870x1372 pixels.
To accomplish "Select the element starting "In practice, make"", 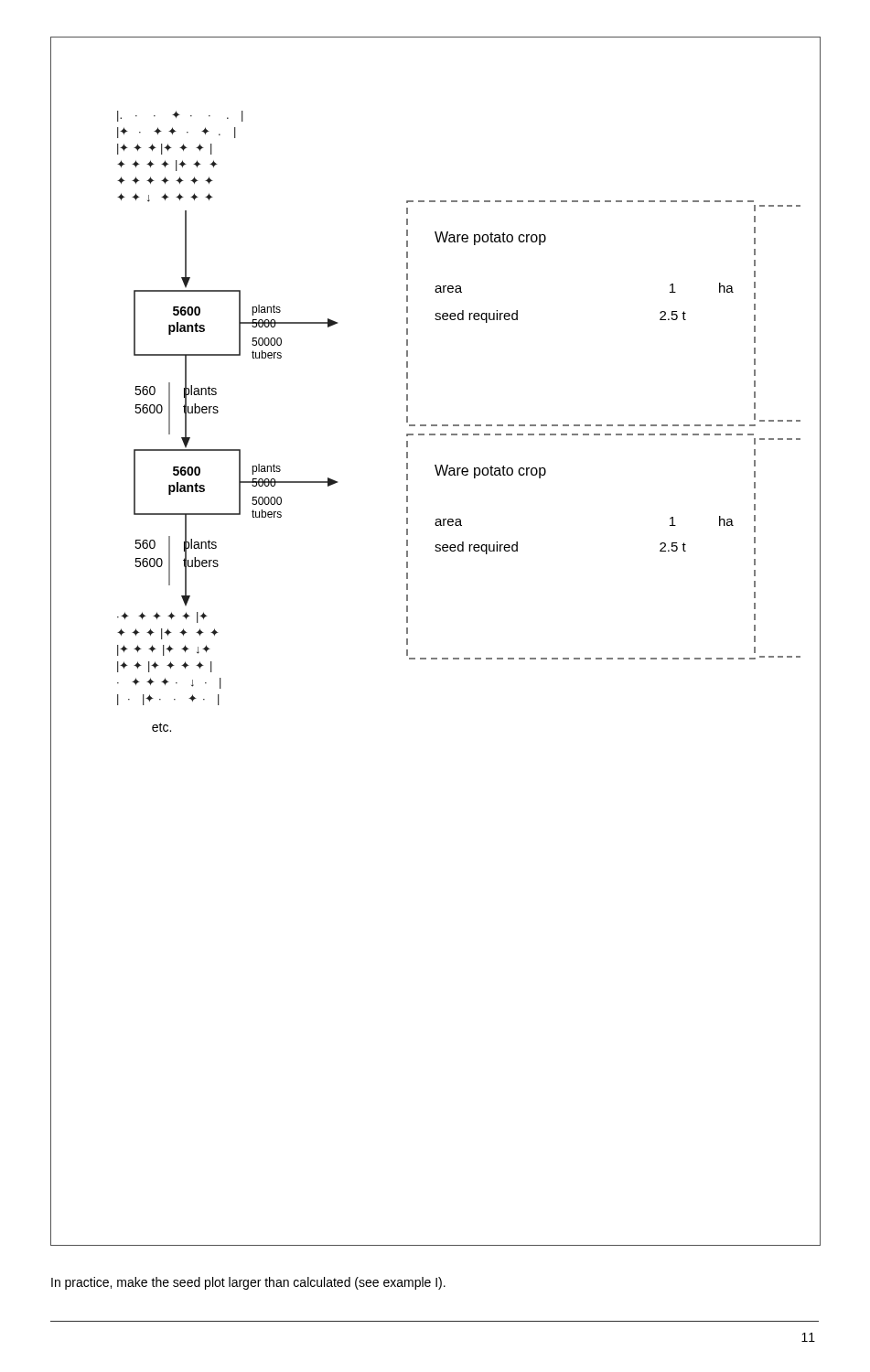I will (x=248, y=1282).
